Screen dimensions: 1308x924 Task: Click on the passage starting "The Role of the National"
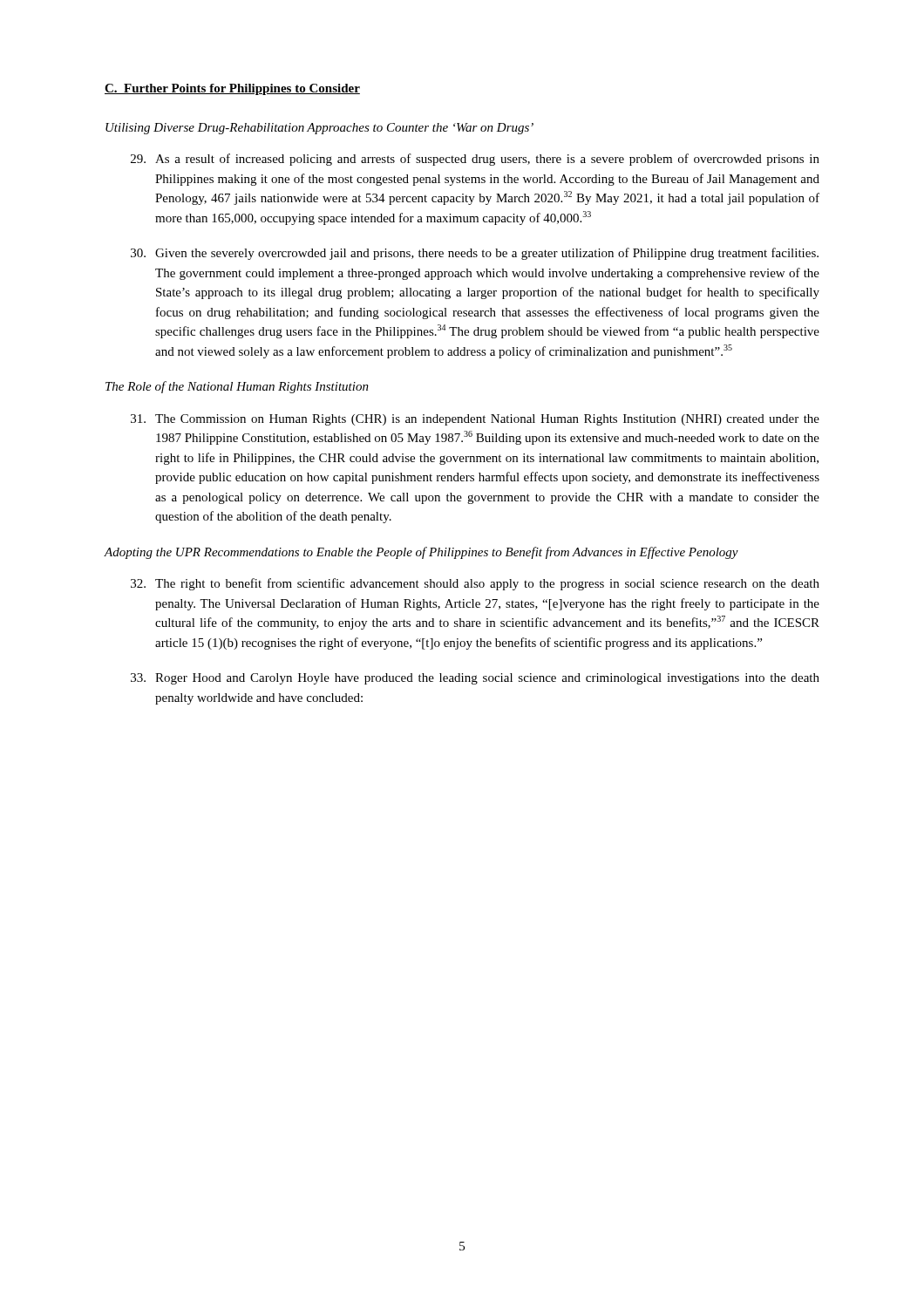(x=237, y=386)
